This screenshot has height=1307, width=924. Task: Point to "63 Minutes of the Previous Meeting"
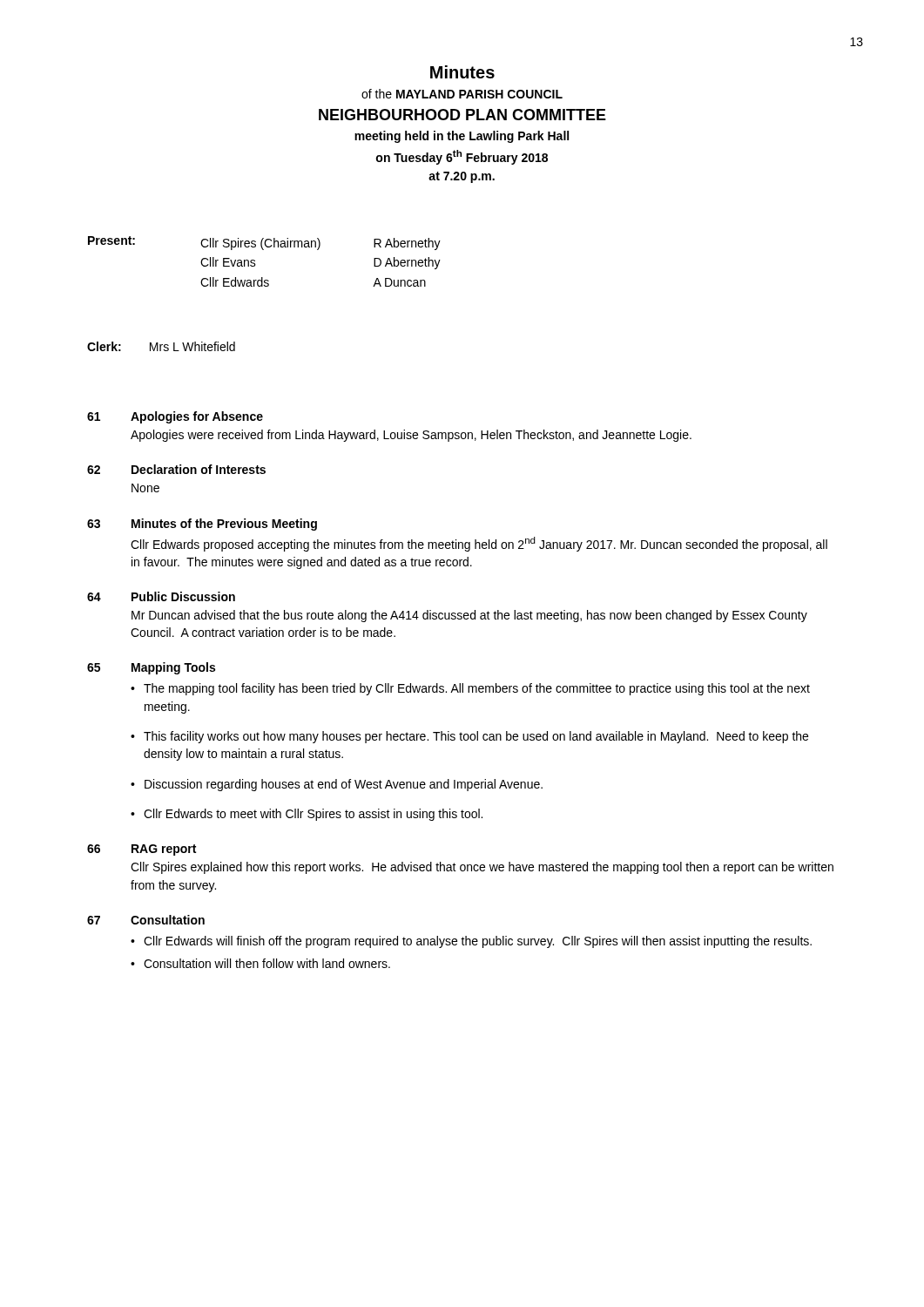click(202, 523)
